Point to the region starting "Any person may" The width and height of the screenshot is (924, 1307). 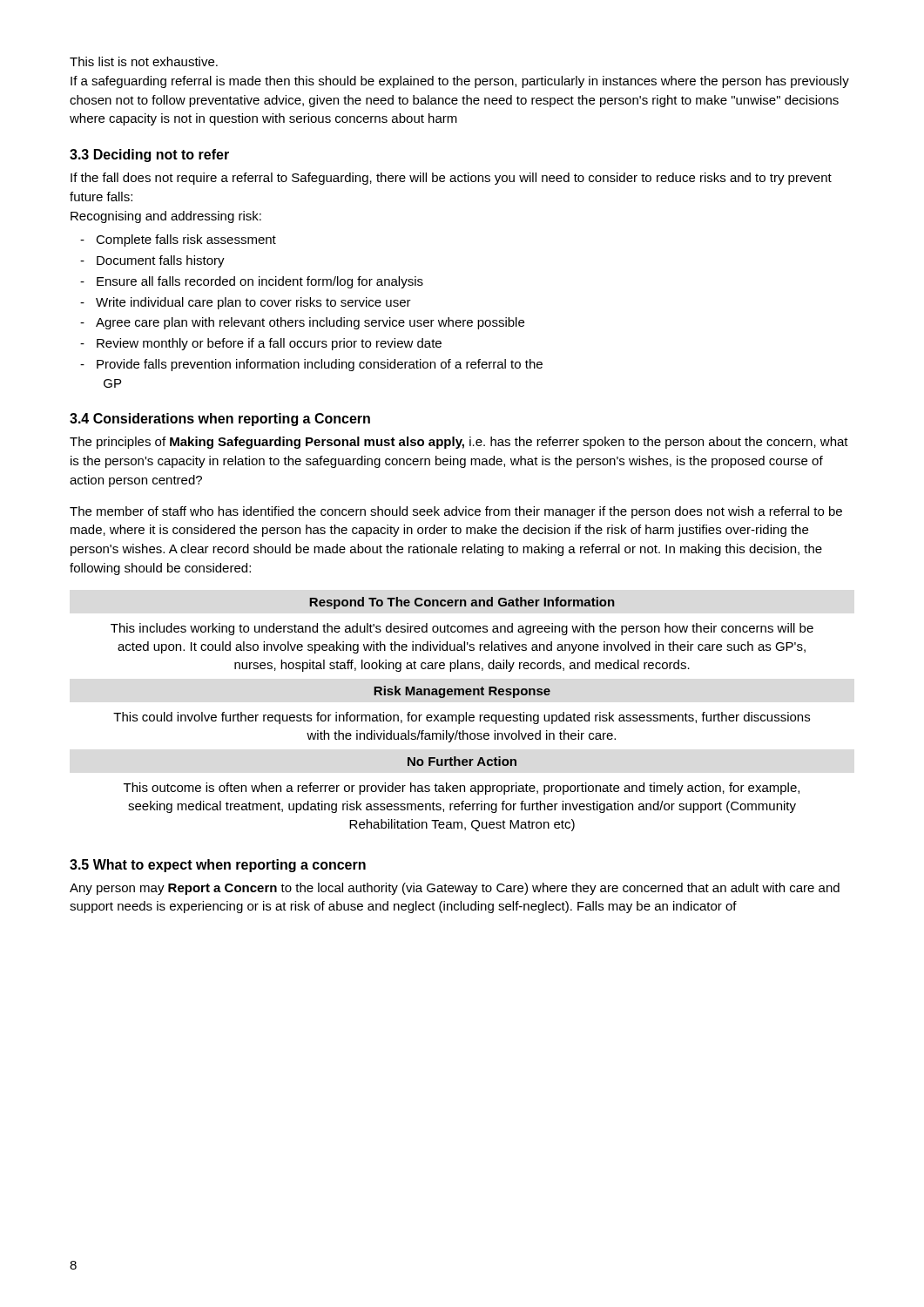(x=455, y=896)
